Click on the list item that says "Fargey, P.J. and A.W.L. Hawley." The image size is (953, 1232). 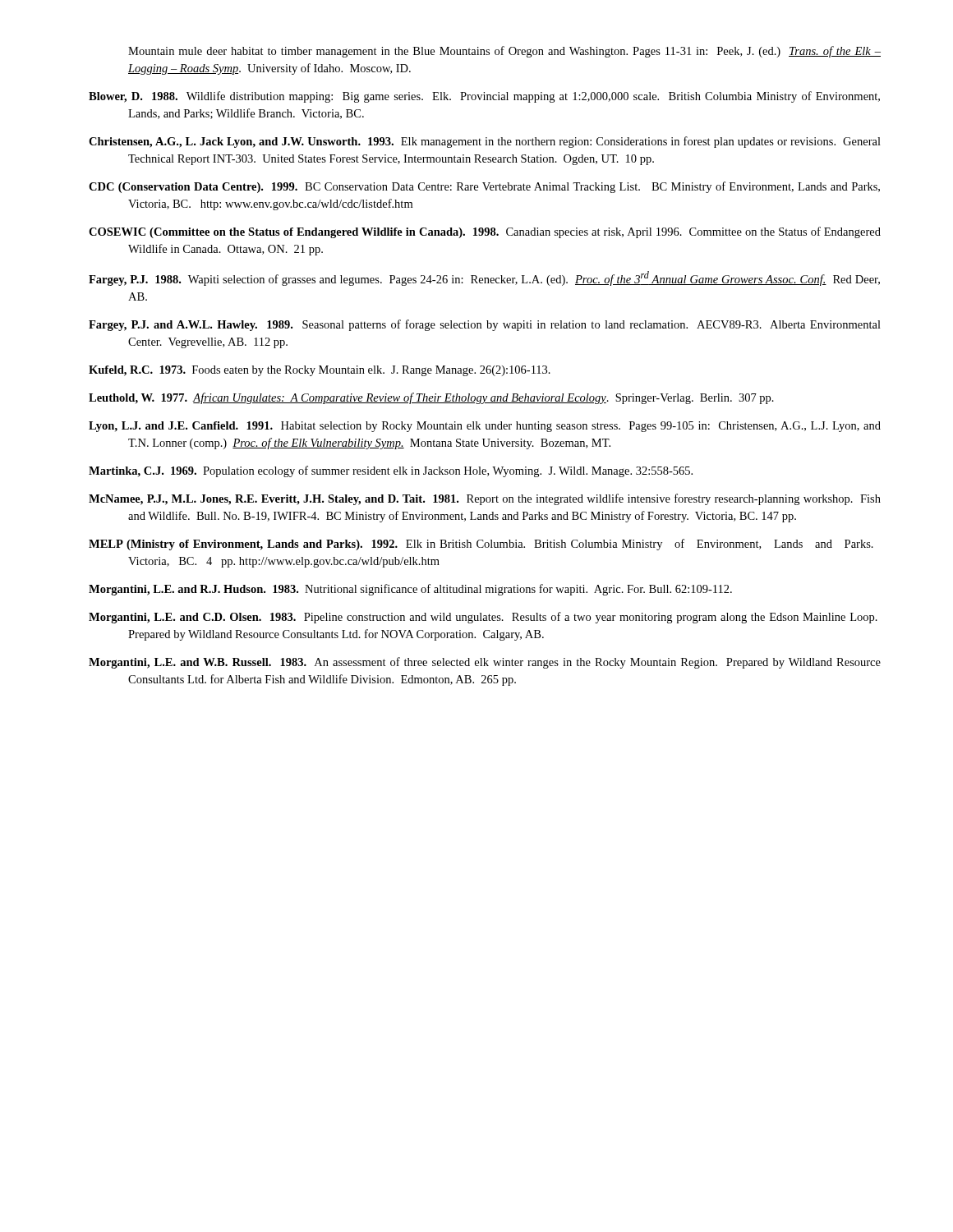485,333
